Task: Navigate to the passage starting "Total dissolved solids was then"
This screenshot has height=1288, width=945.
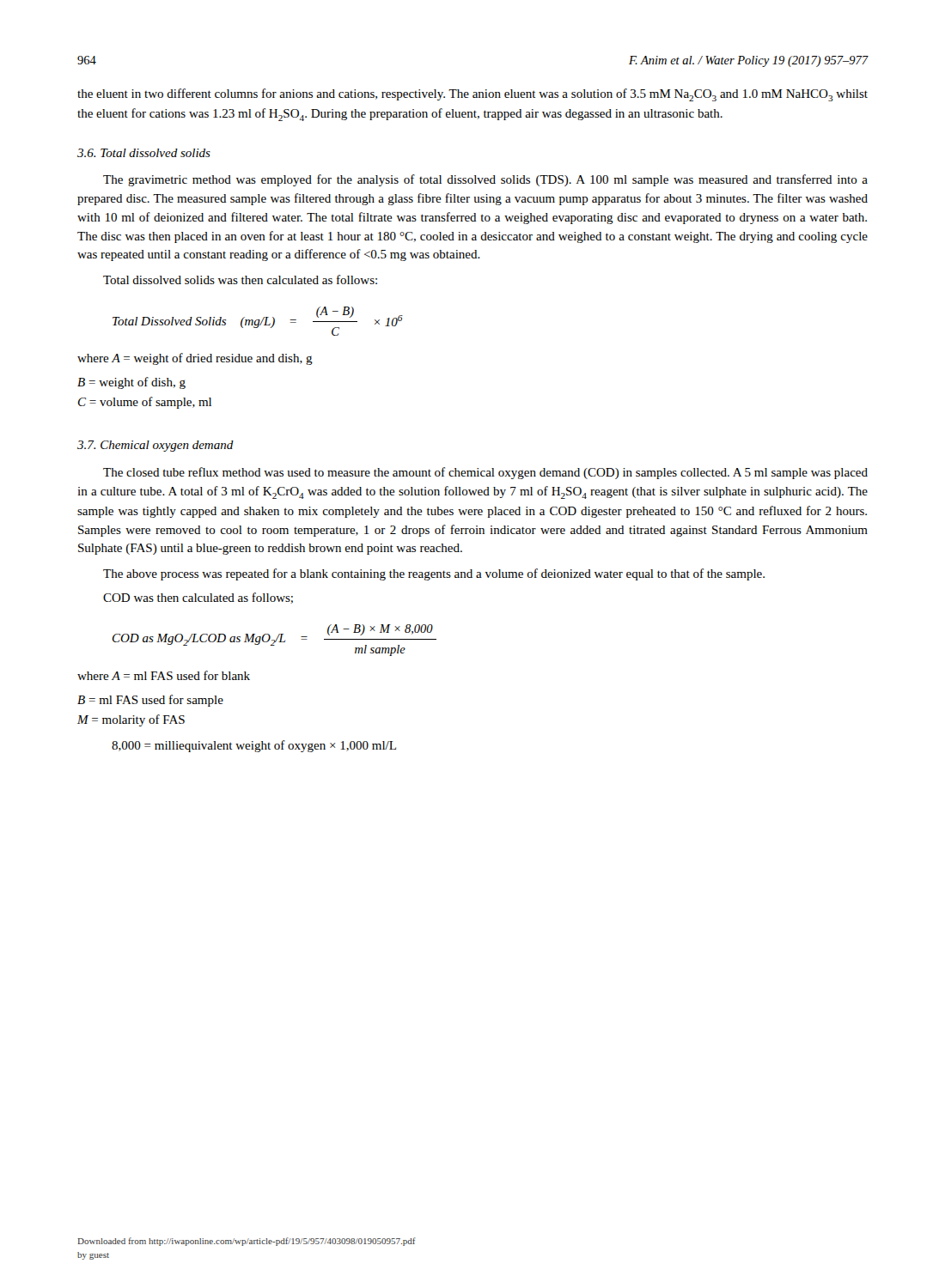Action: pyautogui.click(x=241, y=280)
